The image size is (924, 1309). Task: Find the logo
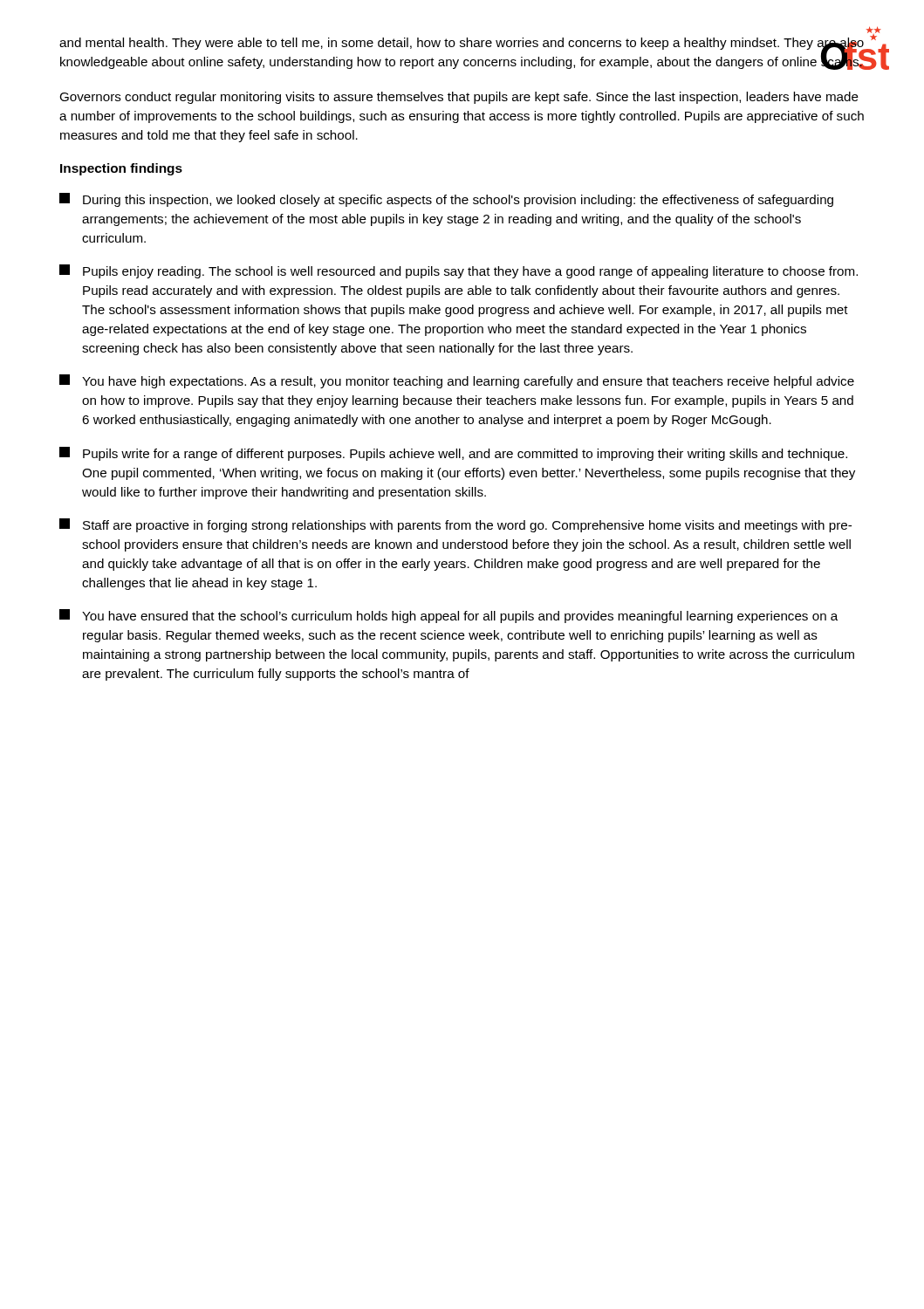(854, 54)
